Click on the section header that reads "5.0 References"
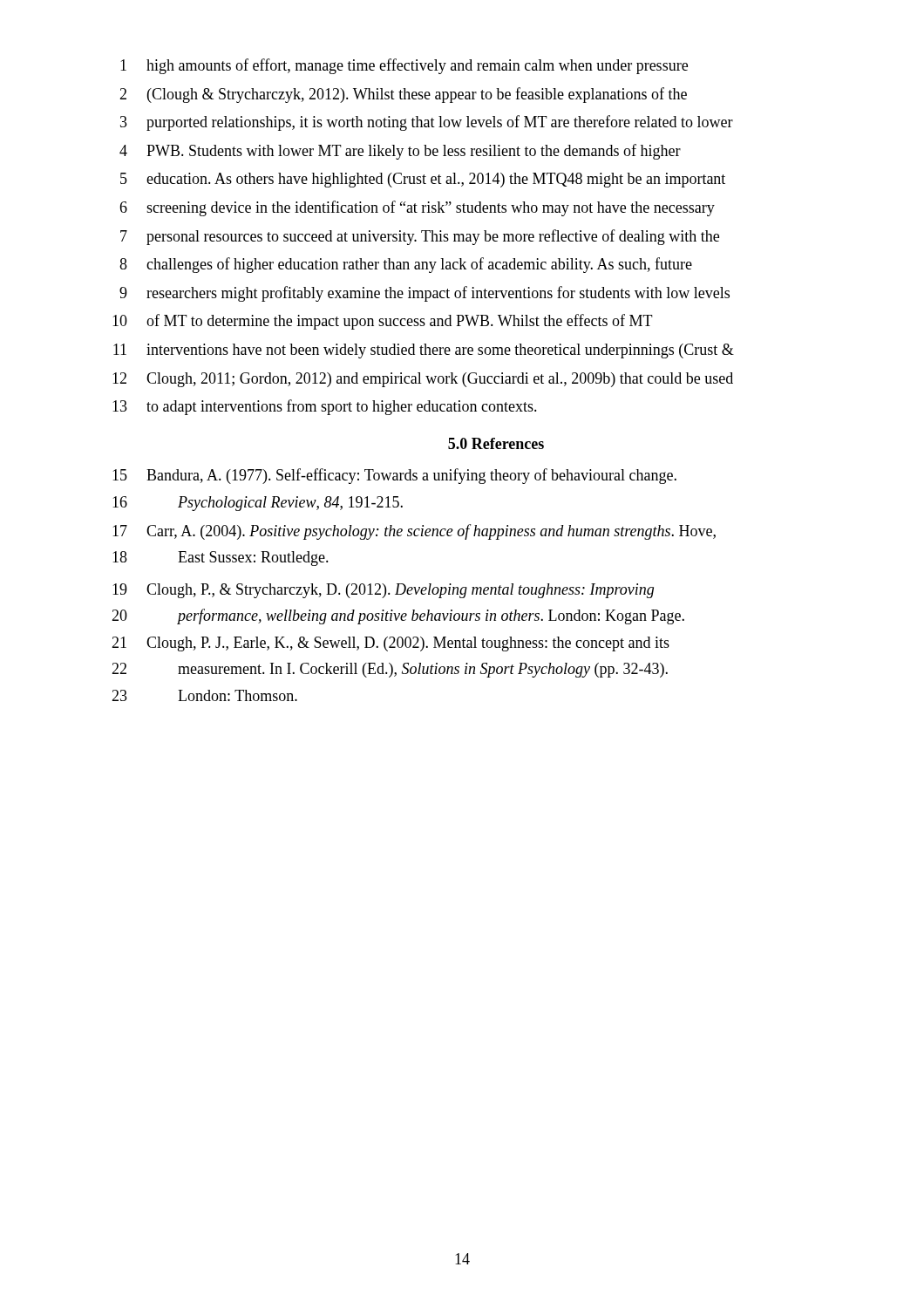Screen dimensions: 1308x924 496,444
